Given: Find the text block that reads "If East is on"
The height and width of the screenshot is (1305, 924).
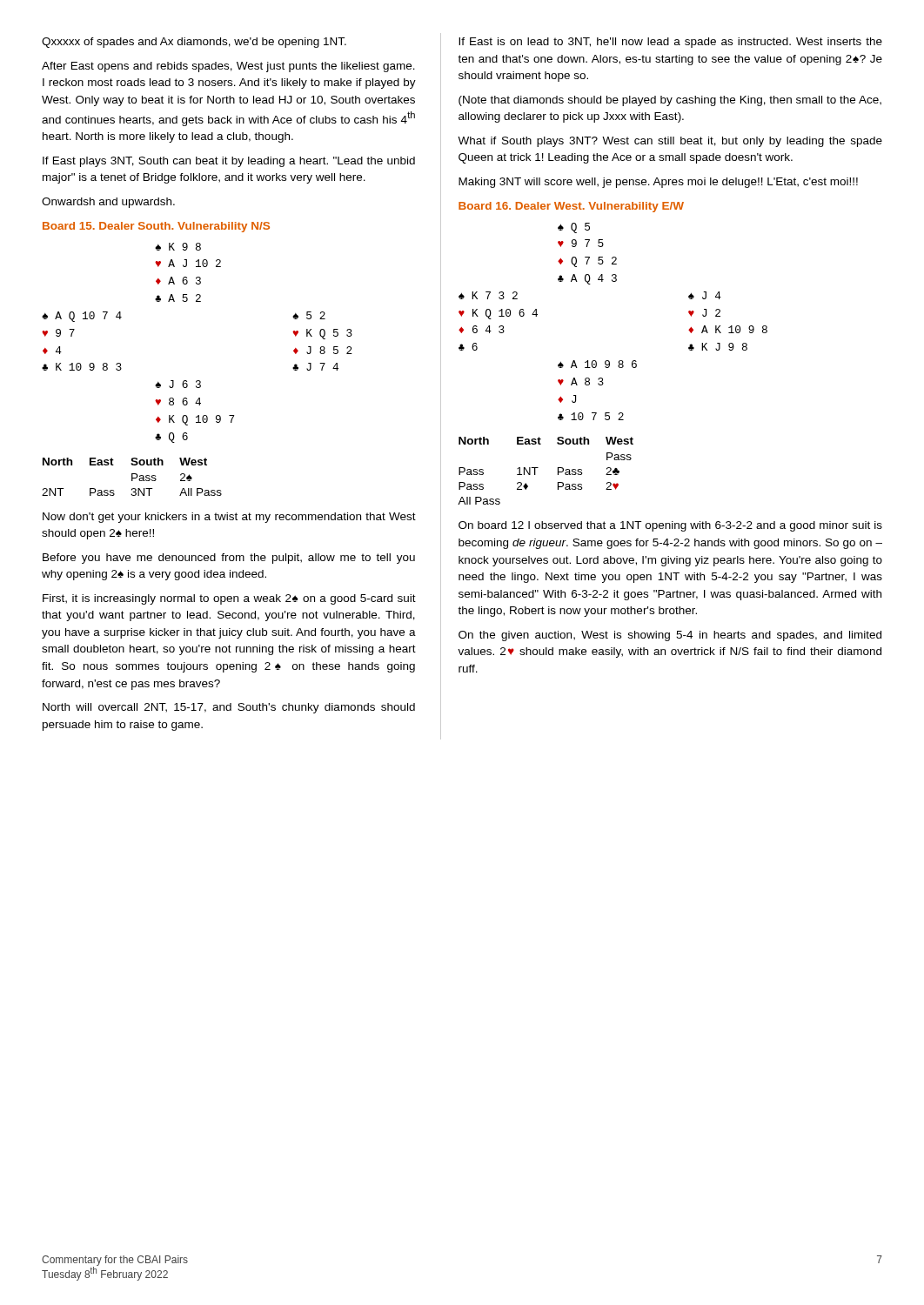Looking at the screenshot, I should click(x=670, y=59).
